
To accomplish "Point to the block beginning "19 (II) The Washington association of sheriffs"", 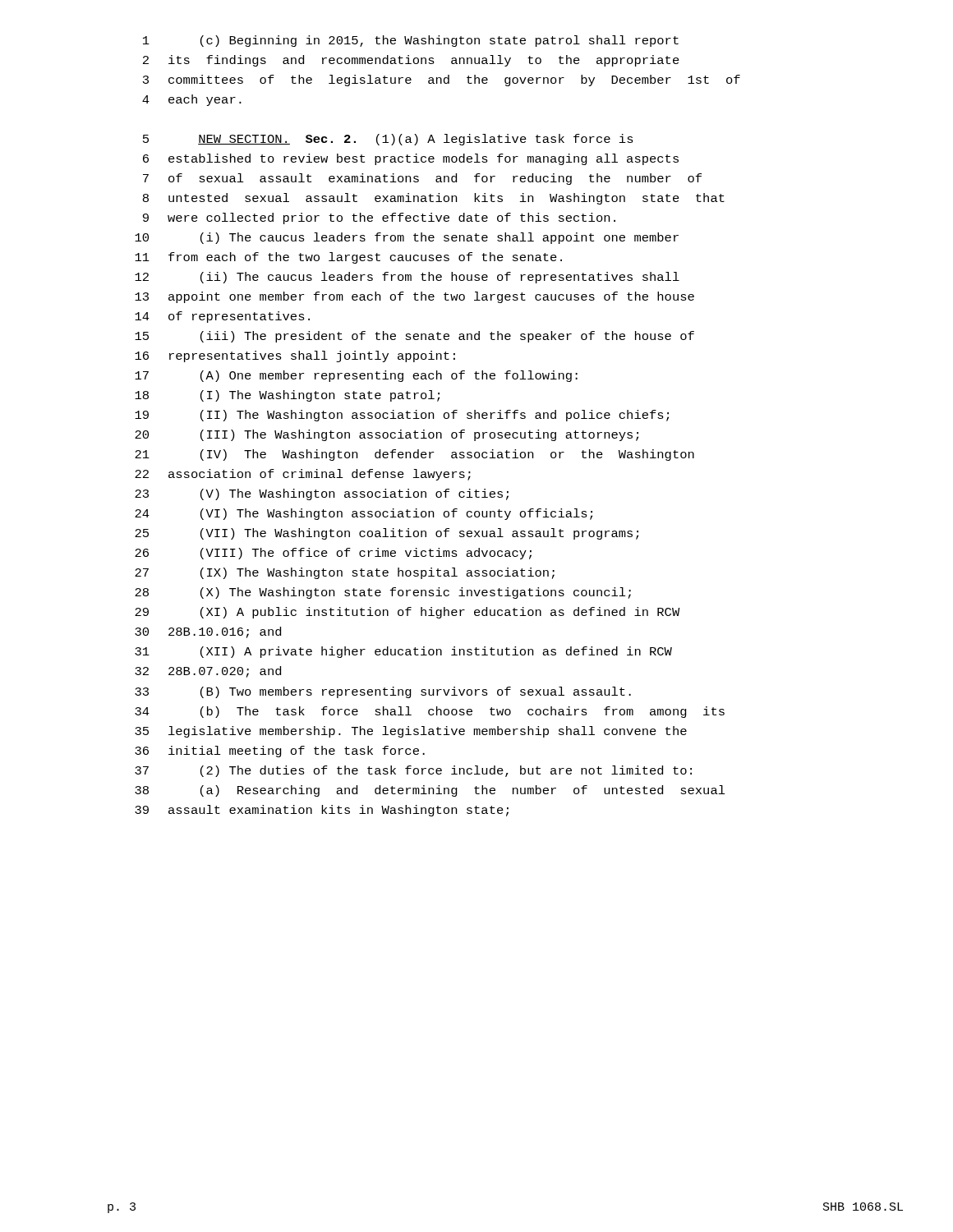I will tap(505, 416).
